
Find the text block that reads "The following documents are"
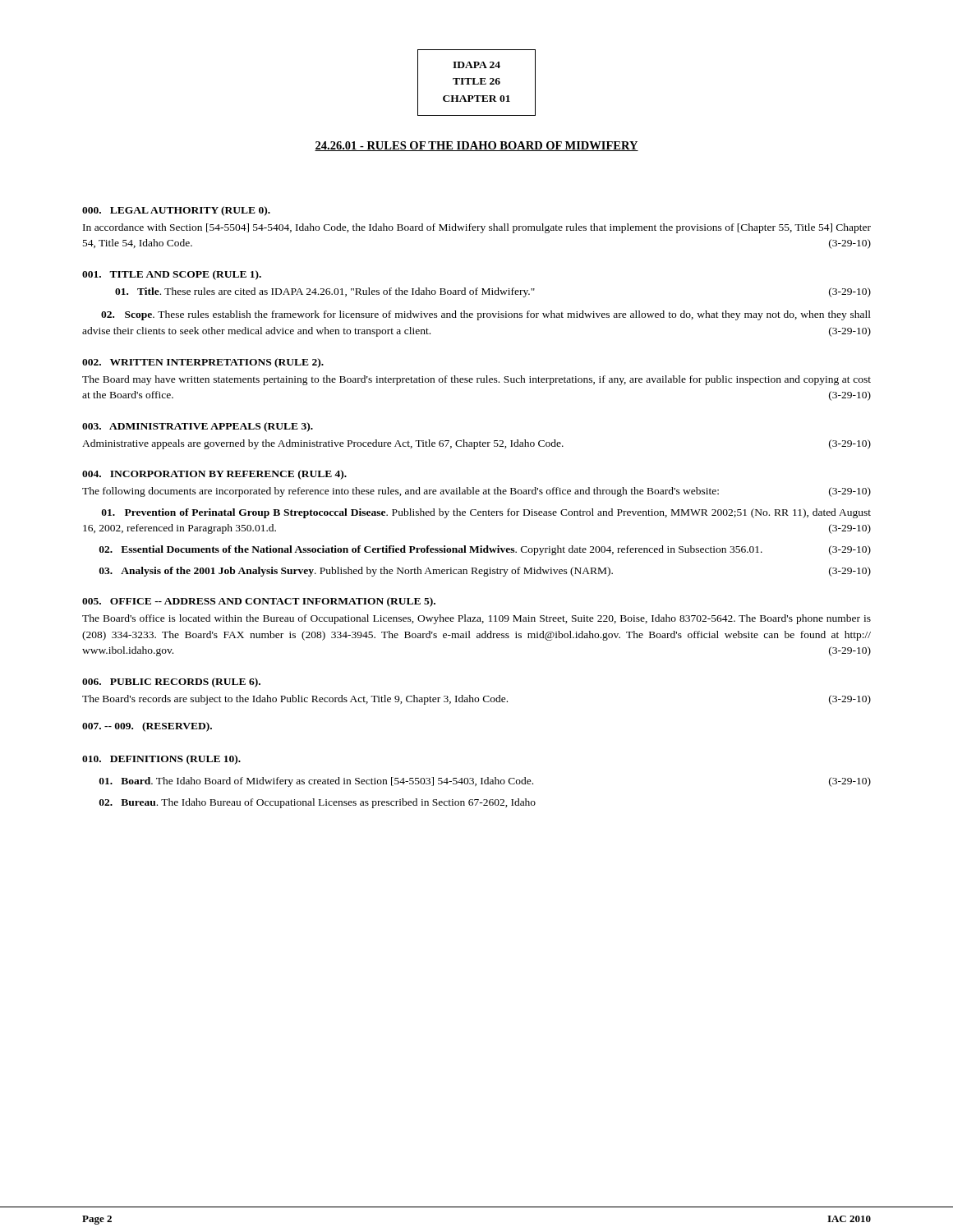click(476, 491)
